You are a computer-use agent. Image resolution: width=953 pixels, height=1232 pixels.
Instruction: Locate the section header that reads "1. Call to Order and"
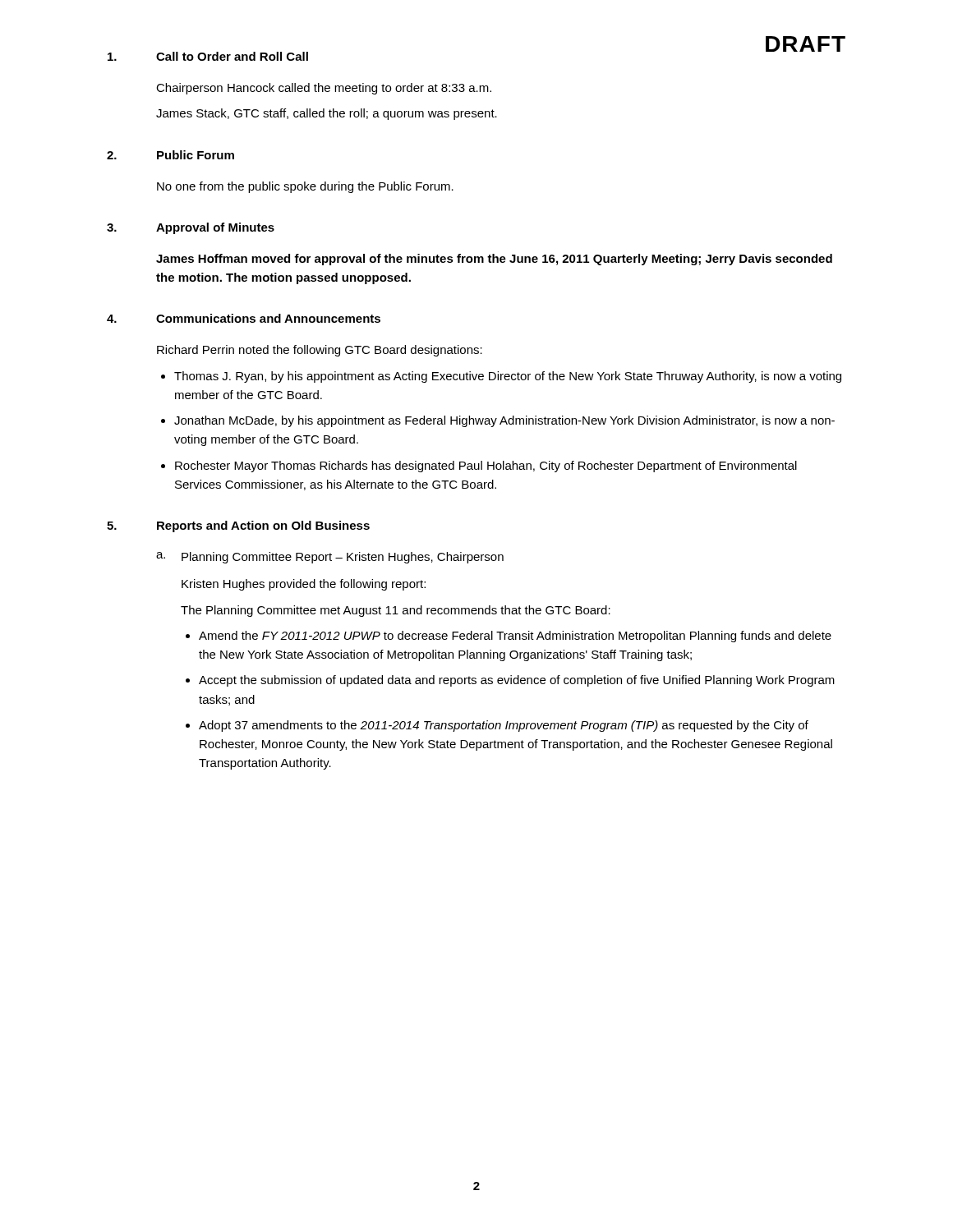[x=229, y=55]
